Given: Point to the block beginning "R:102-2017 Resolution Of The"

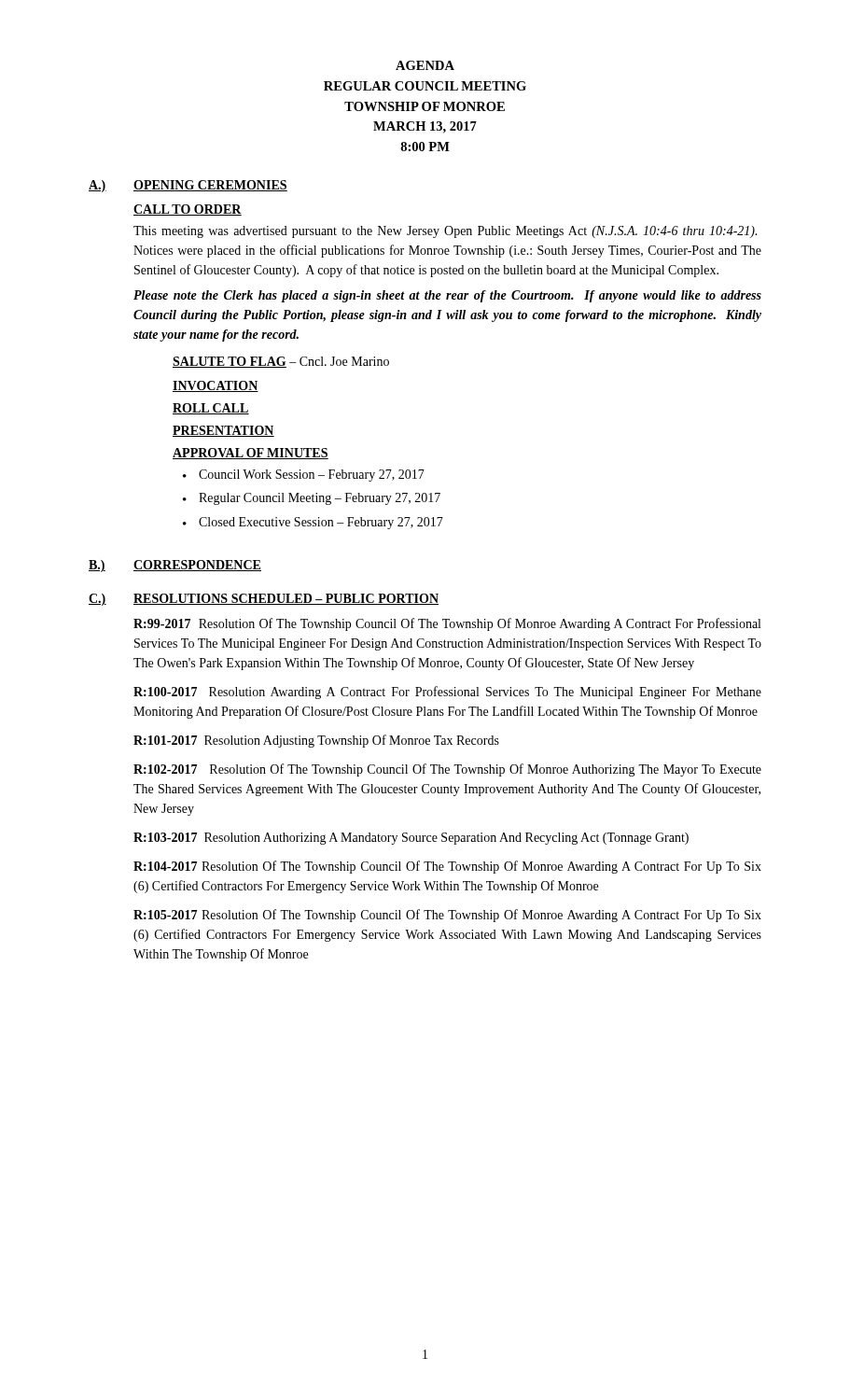Looking at the screenshot, I should (447, 789).
